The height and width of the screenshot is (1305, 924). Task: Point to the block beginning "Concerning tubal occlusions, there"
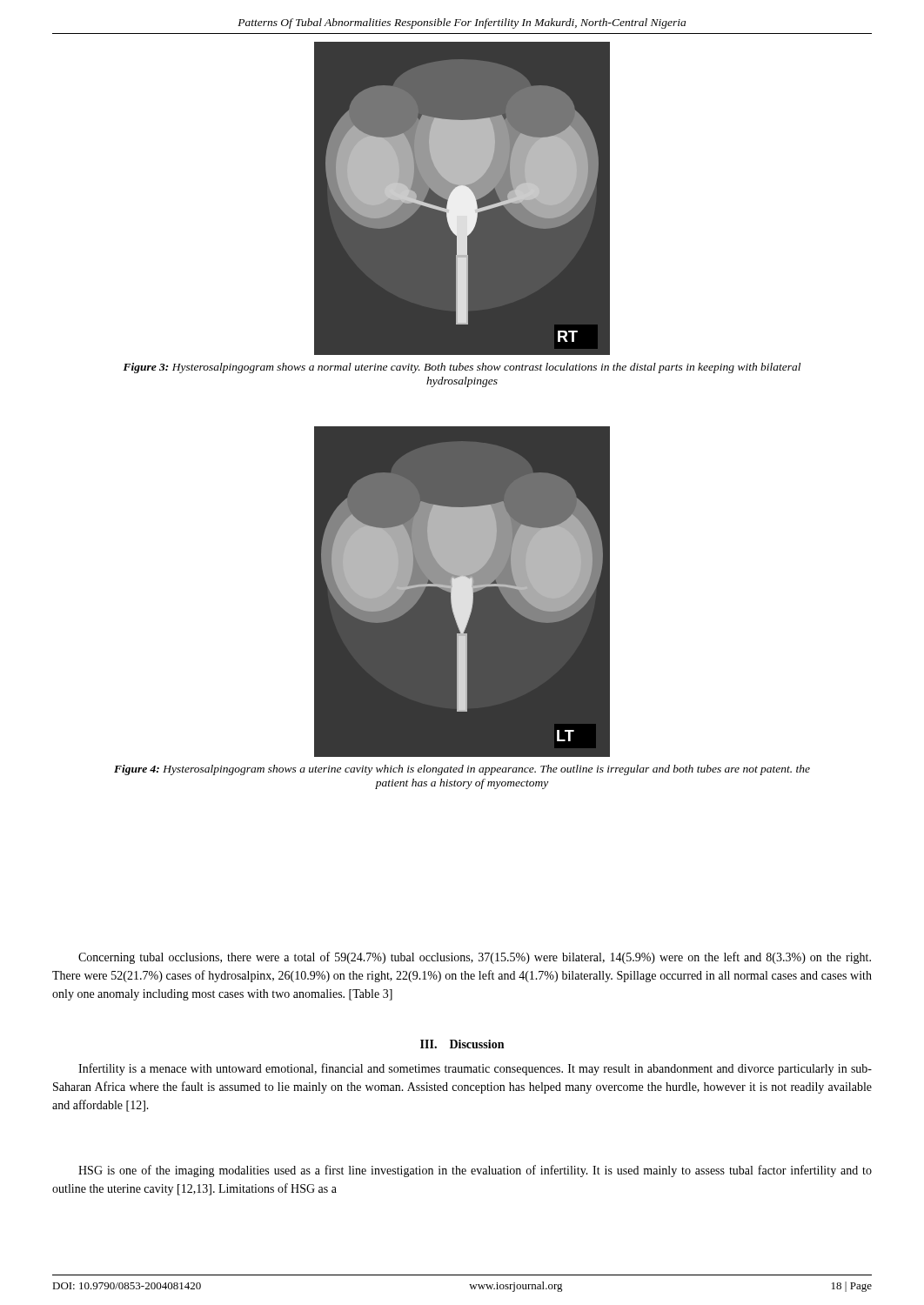pyautogui.click(x=462, y=976)
